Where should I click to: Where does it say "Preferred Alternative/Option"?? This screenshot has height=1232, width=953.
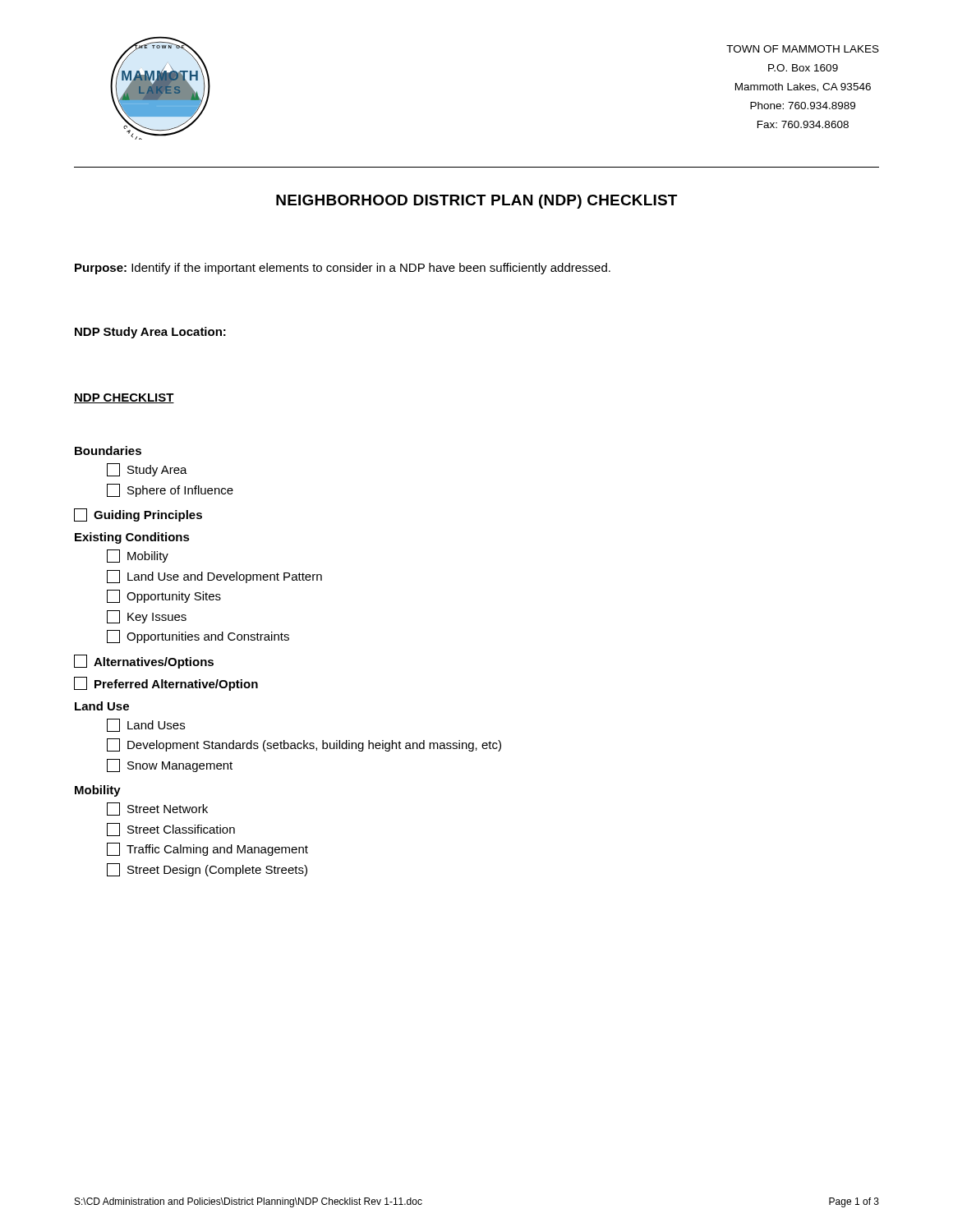[x=166, y=683]
